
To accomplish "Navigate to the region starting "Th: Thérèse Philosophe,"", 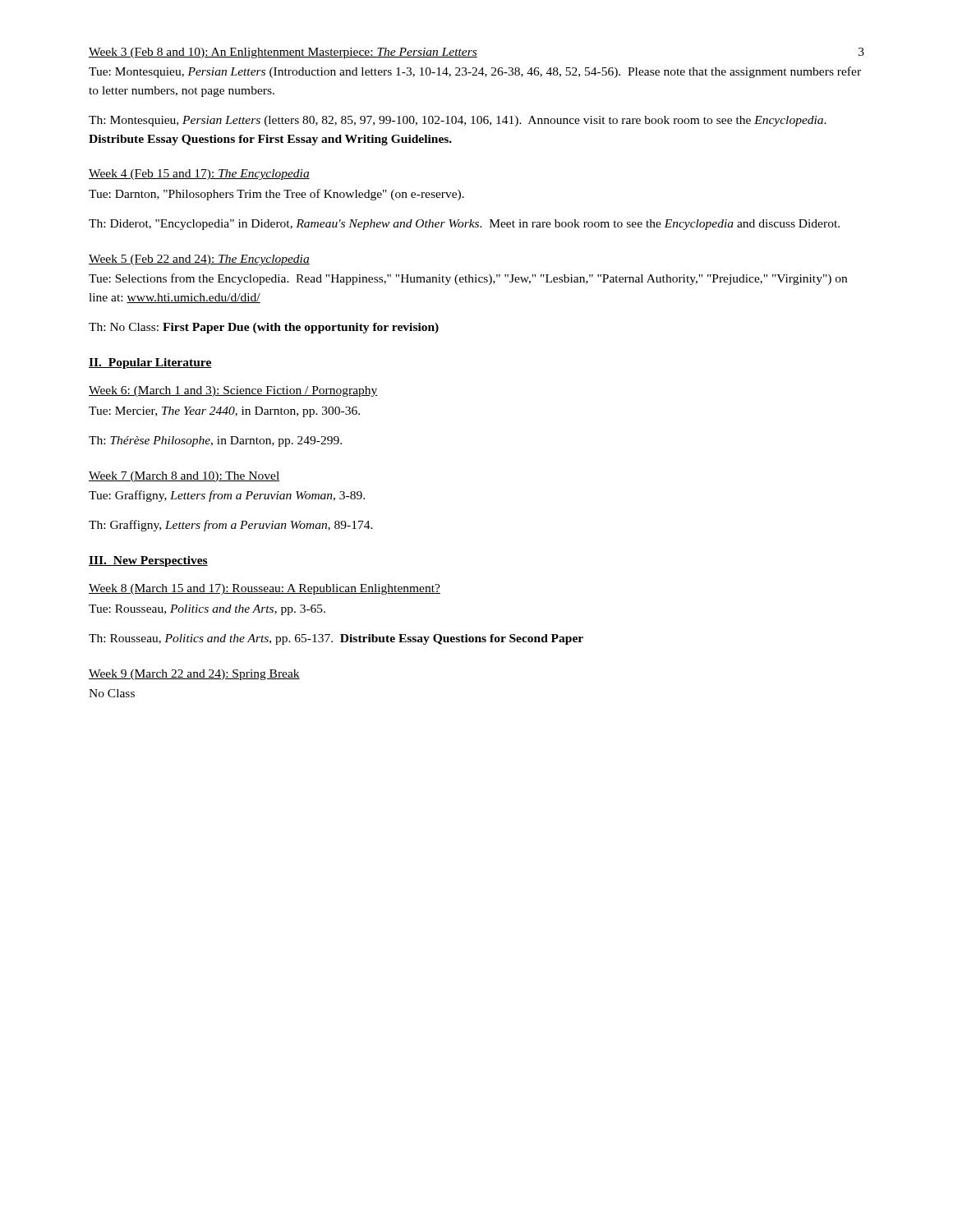I will tap(216, 440).
